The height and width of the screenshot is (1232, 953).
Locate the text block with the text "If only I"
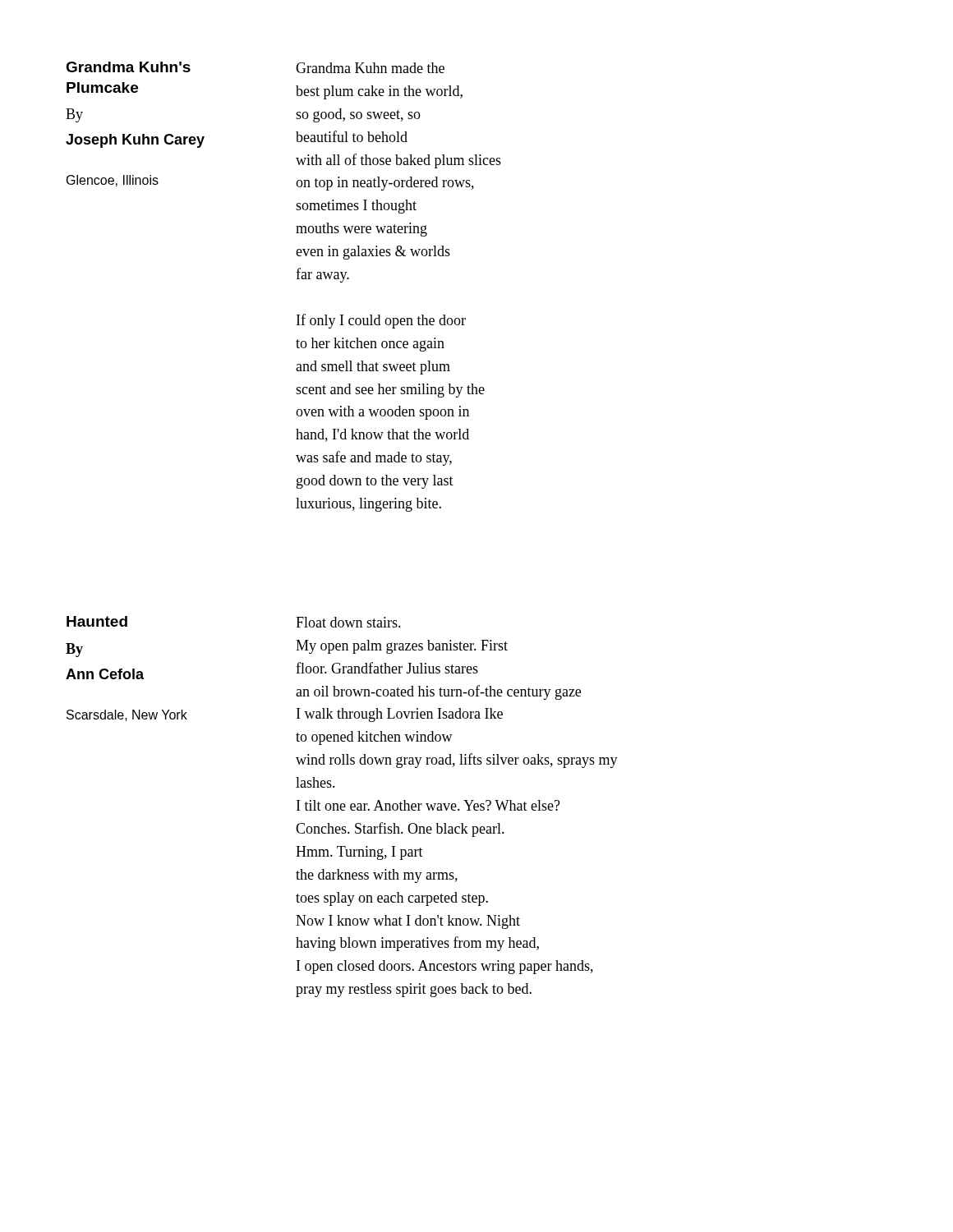(381, 321)
